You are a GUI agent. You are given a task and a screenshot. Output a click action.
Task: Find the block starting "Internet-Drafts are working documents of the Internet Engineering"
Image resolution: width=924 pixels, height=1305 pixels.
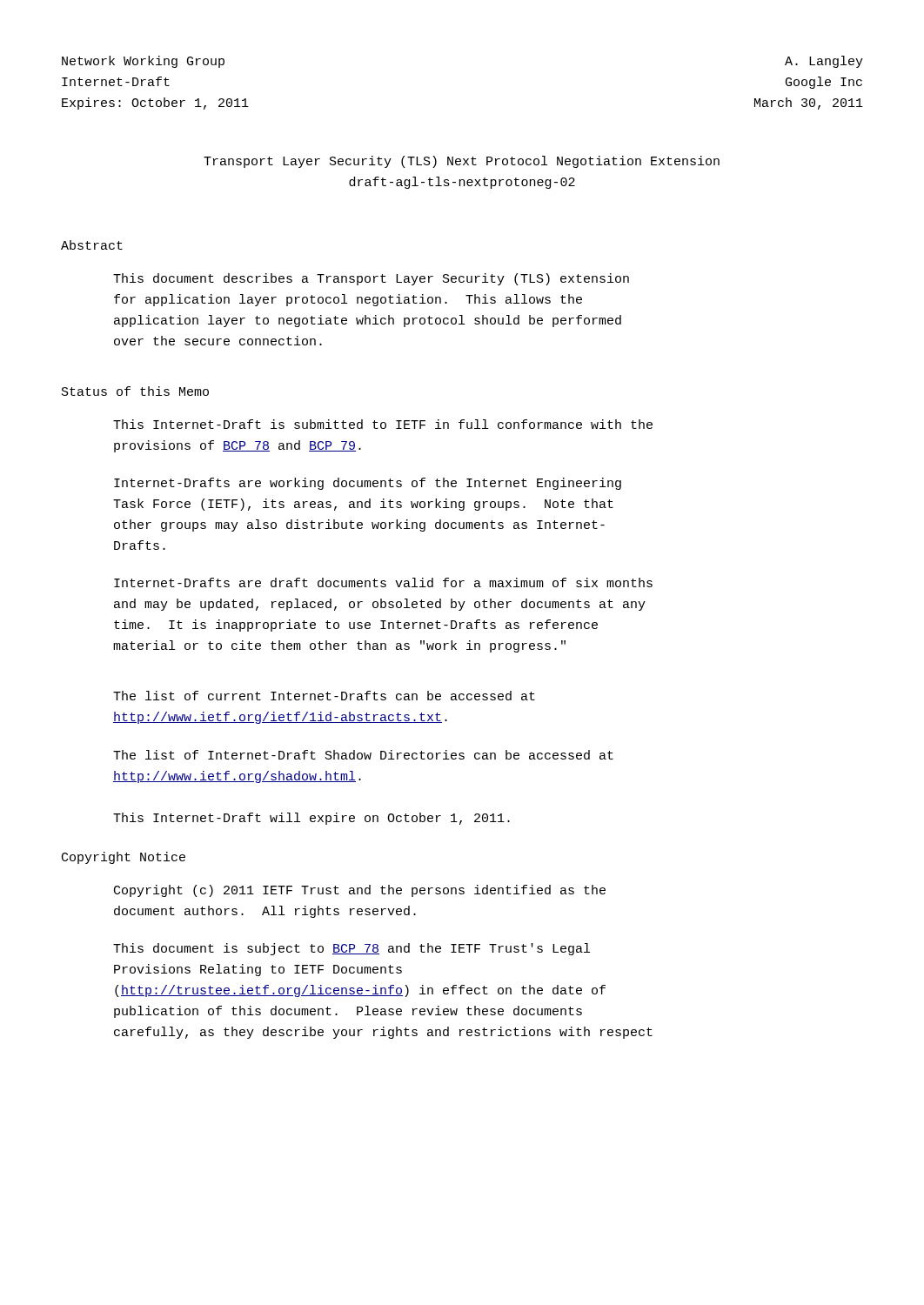[x=368, y=515]
